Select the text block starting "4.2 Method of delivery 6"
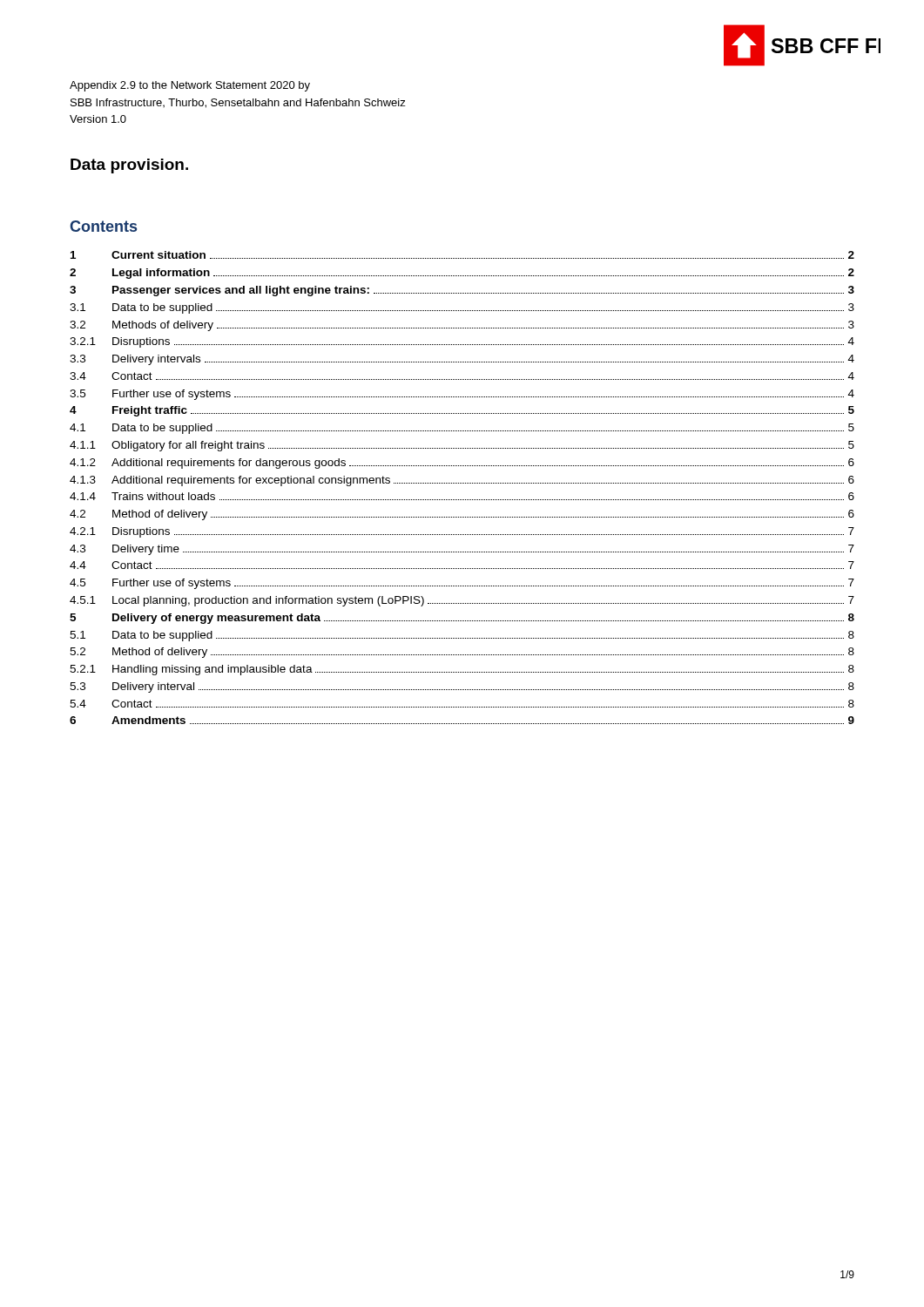924x1307 pixels. click(x=462, y=514)
